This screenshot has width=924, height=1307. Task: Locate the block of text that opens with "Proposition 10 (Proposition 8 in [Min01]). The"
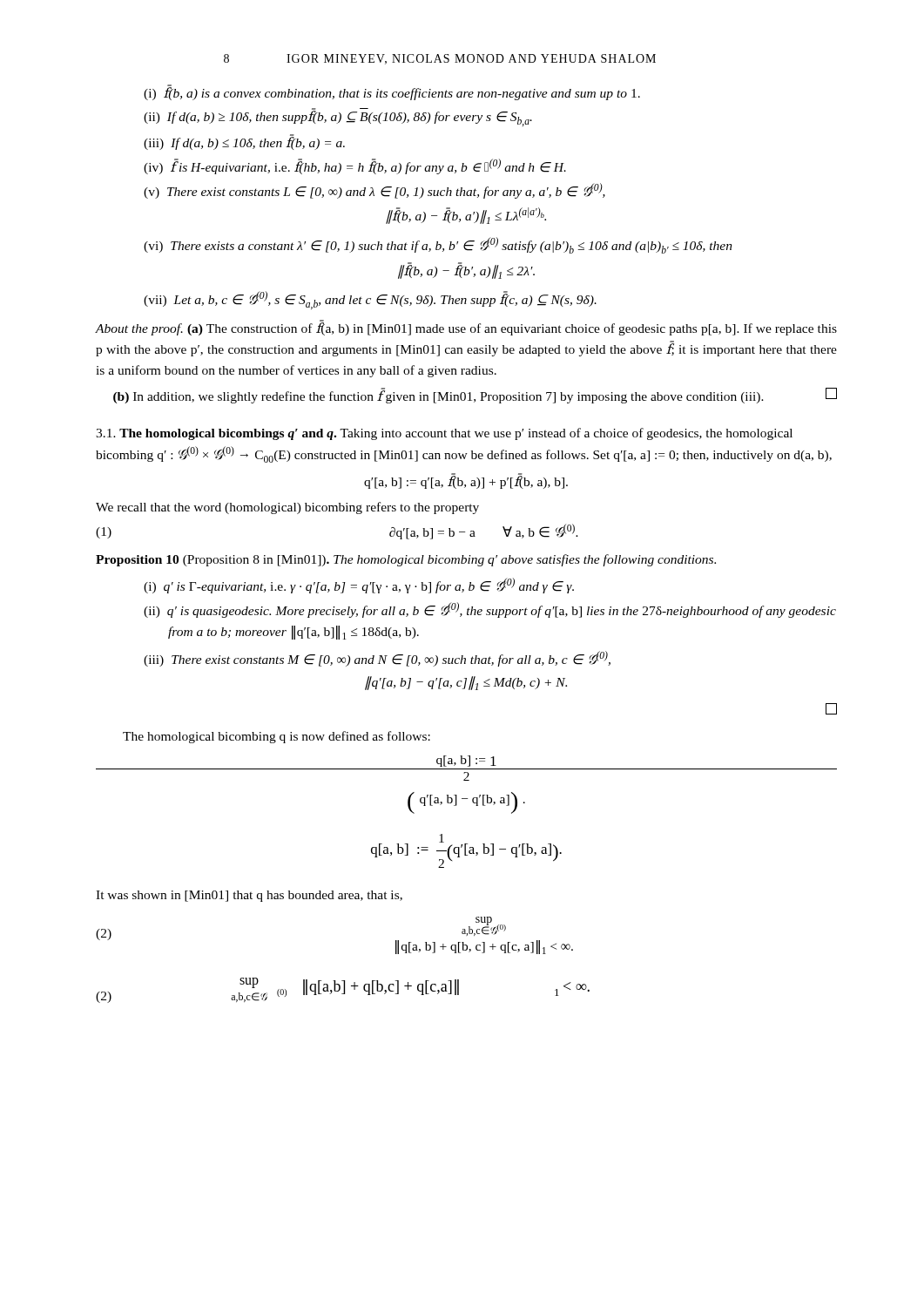(x=407, y=559)
